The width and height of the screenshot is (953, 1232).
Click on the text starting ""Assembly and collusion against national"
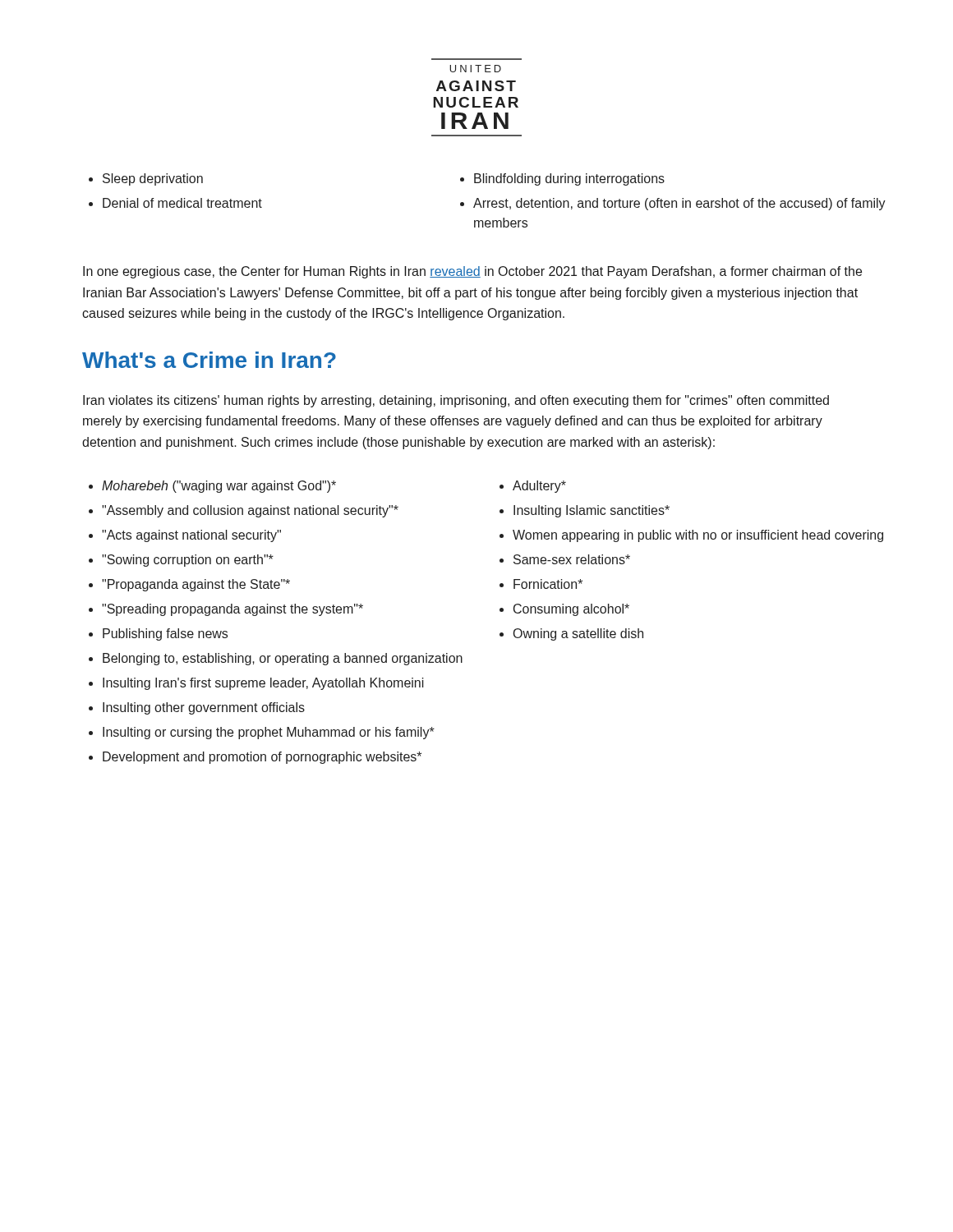[x=279, y=511]
